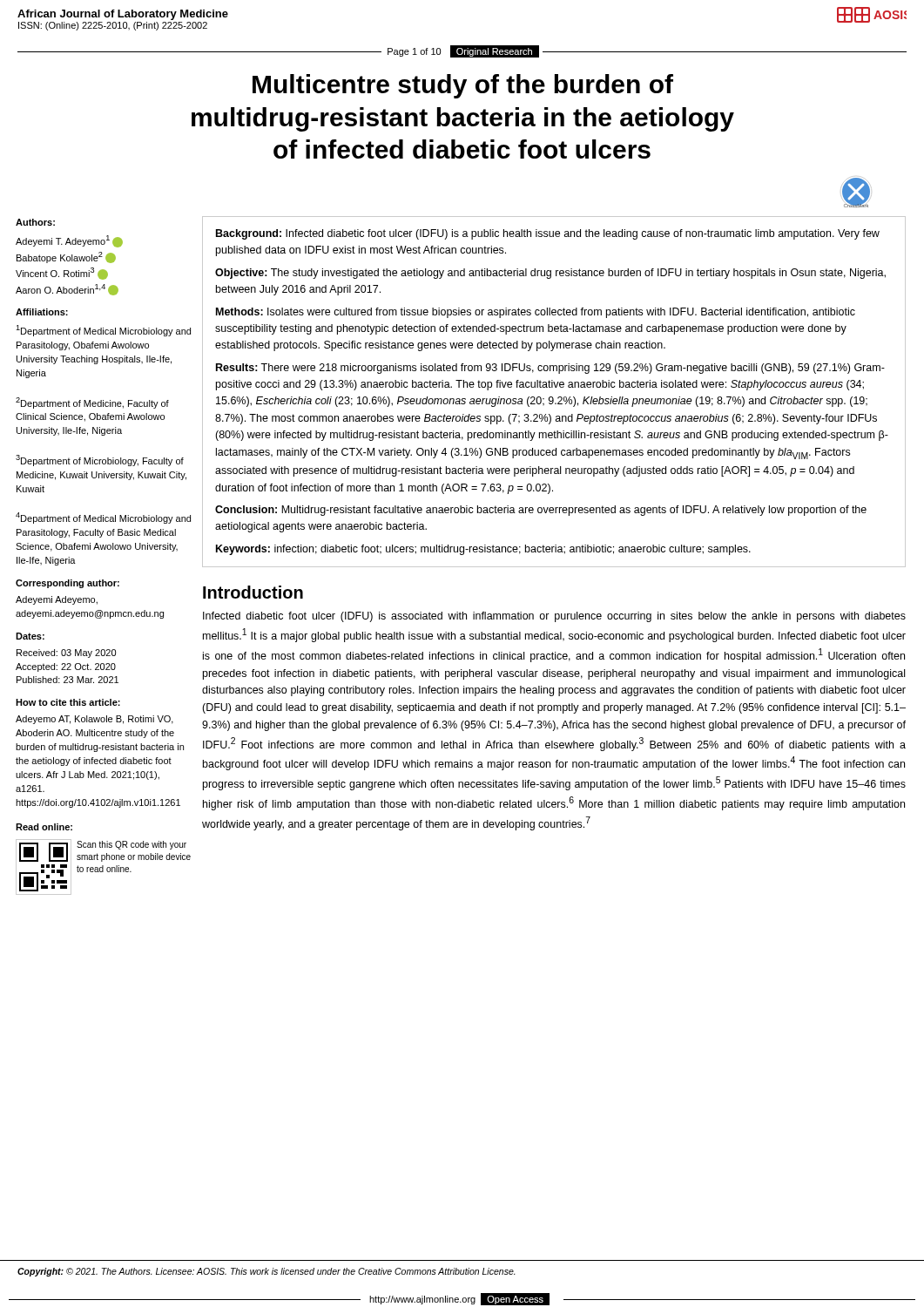Image resolution: width=924 pixels, height=1307 pixels.
Task: Find the text block that reads "Infected diabetic foot ulcer (IDFU) is associated"
Action: pyautogui.click(x=554, y=721)
